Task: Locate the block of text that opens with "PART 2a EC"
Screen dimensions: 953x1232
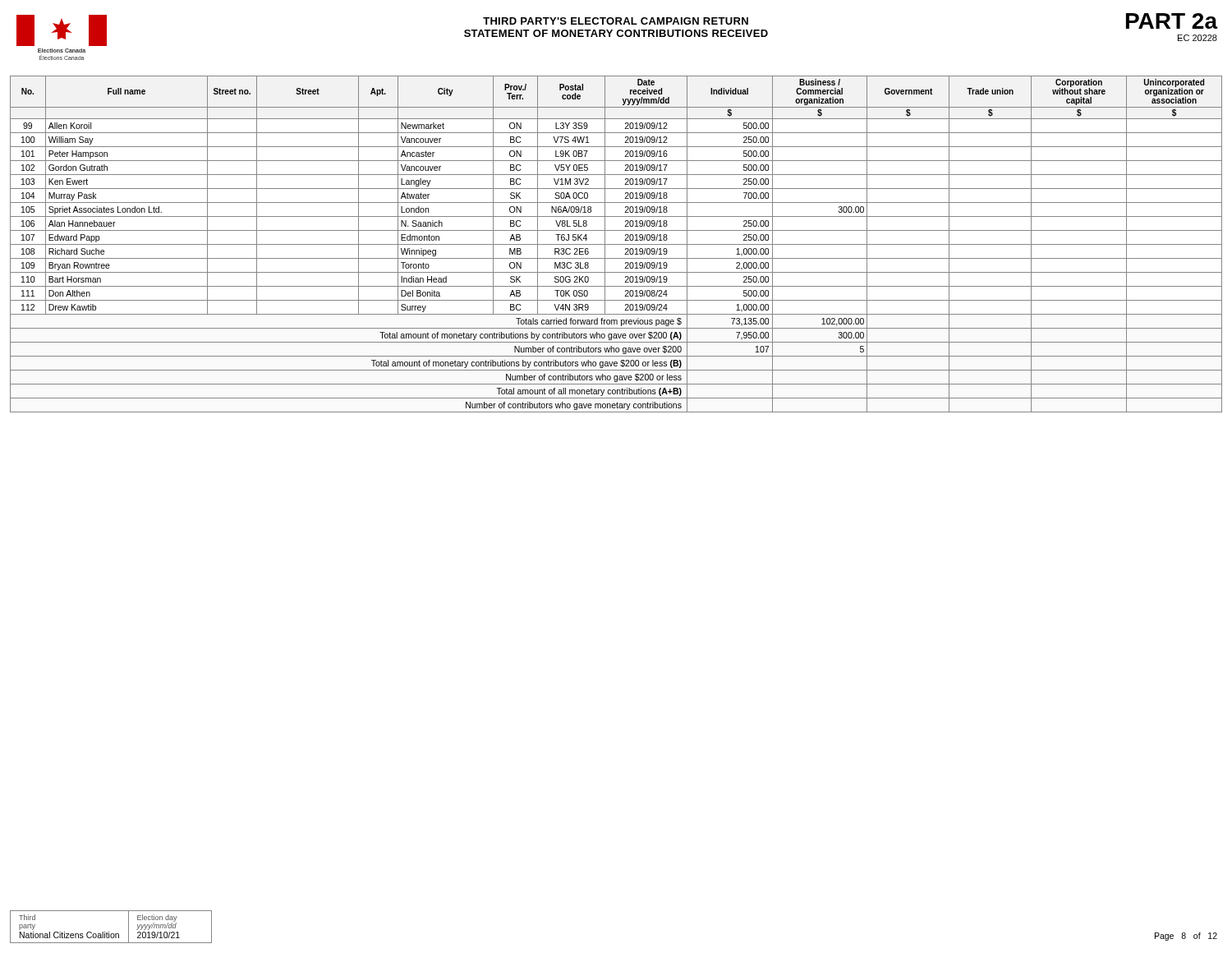Action: 1171,26
